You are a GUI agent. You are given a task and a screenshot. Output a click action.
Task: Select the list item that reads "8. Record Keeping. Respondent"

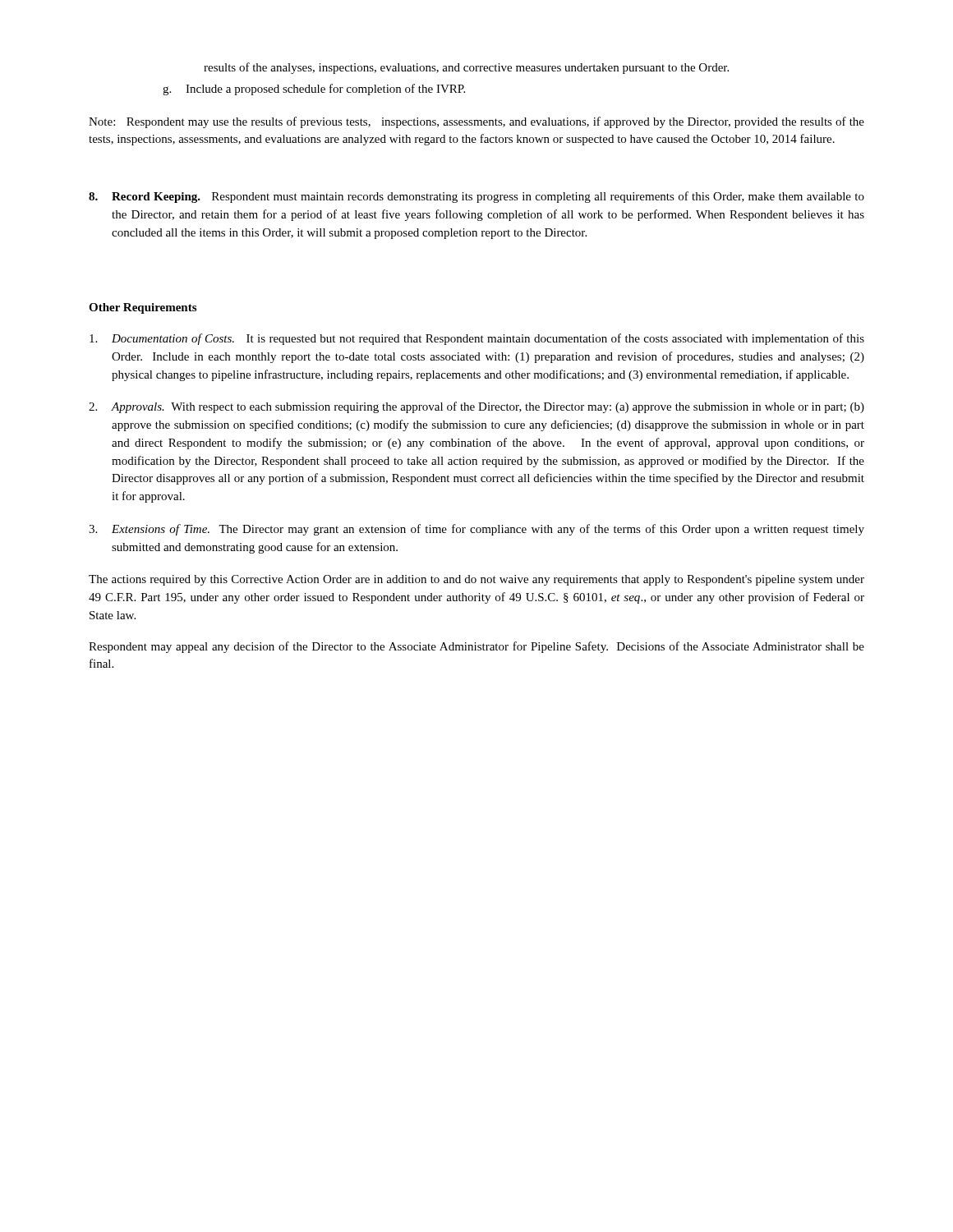pos(476,215)
